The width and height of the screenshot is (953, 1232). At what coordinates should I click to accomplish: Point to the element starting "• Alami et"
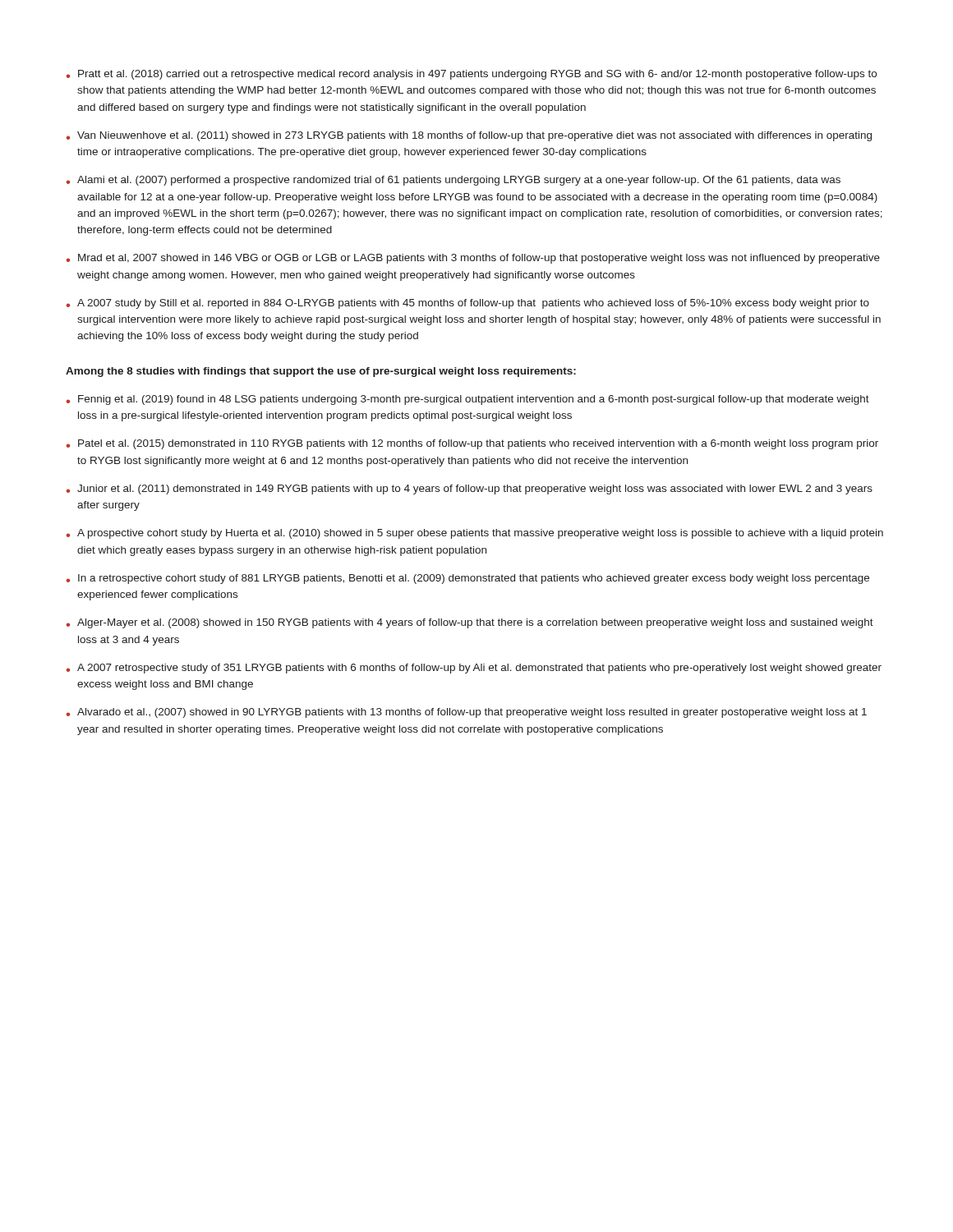click(x=476, y=205)
